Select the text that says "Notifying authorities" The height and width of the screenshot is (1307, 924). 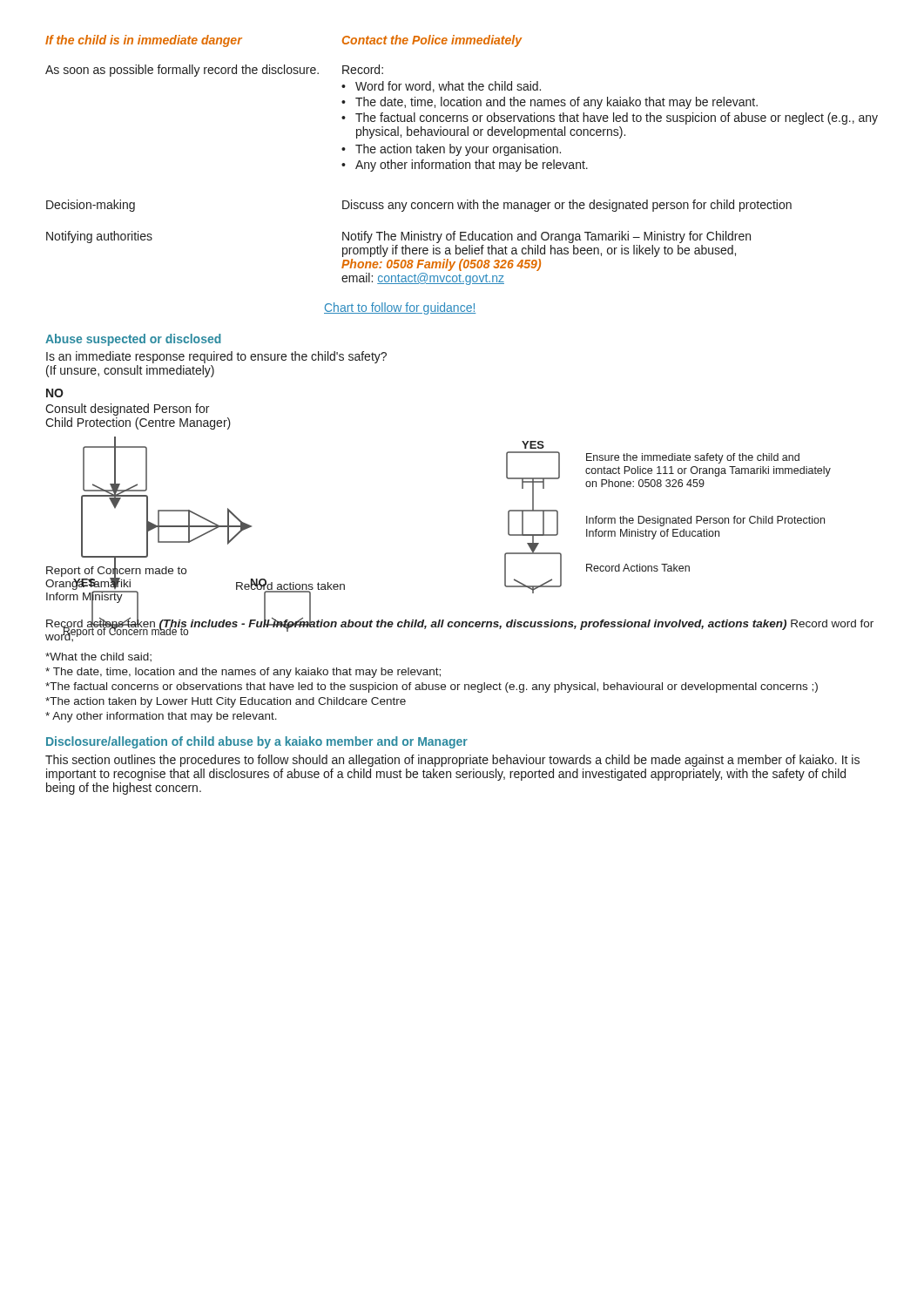pyautogui.click(x=99, y=236)
